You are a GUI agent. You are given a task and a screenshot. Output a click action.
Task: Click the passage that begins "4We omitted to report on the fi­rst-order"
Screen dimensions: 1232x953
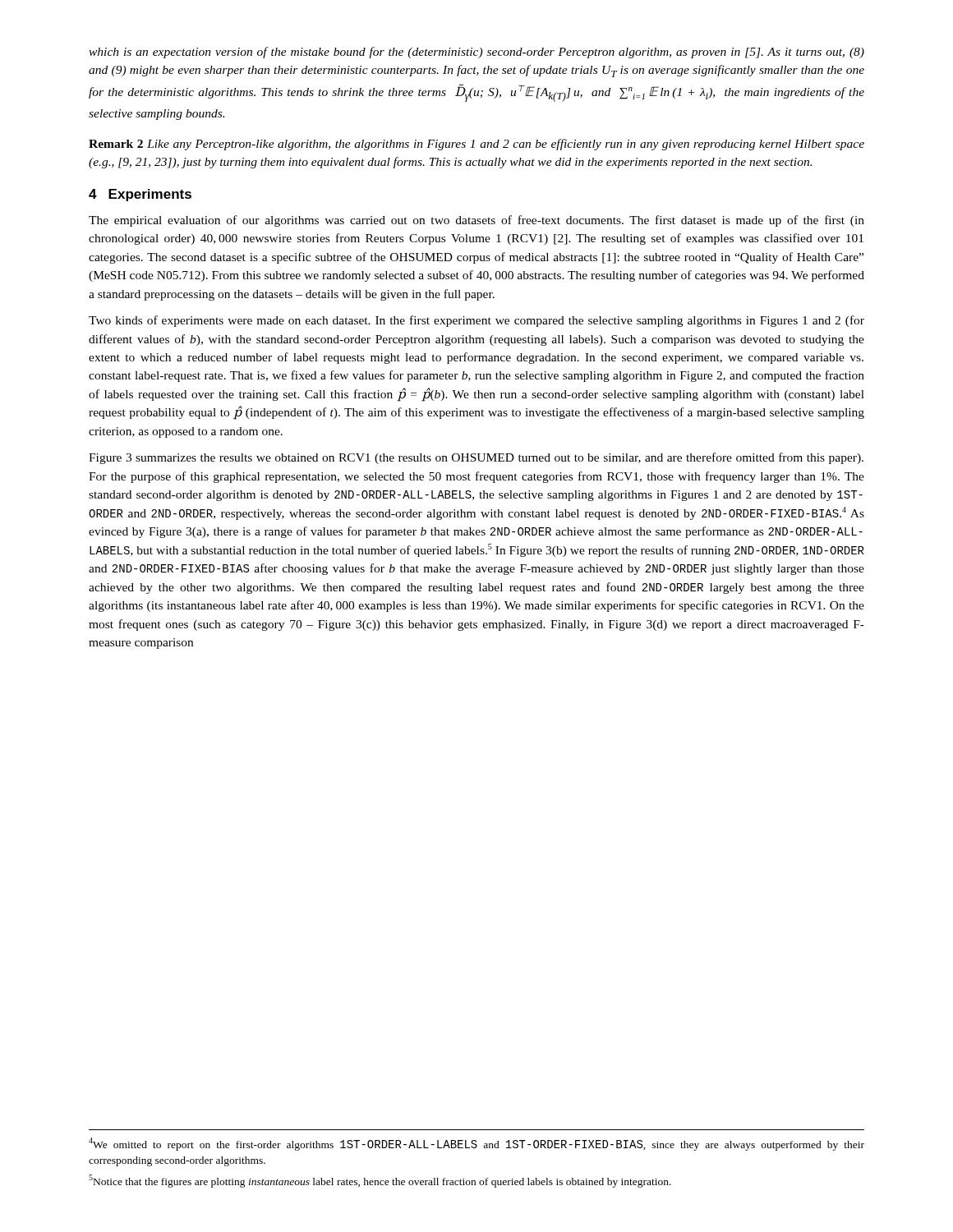coord(476,1151)
